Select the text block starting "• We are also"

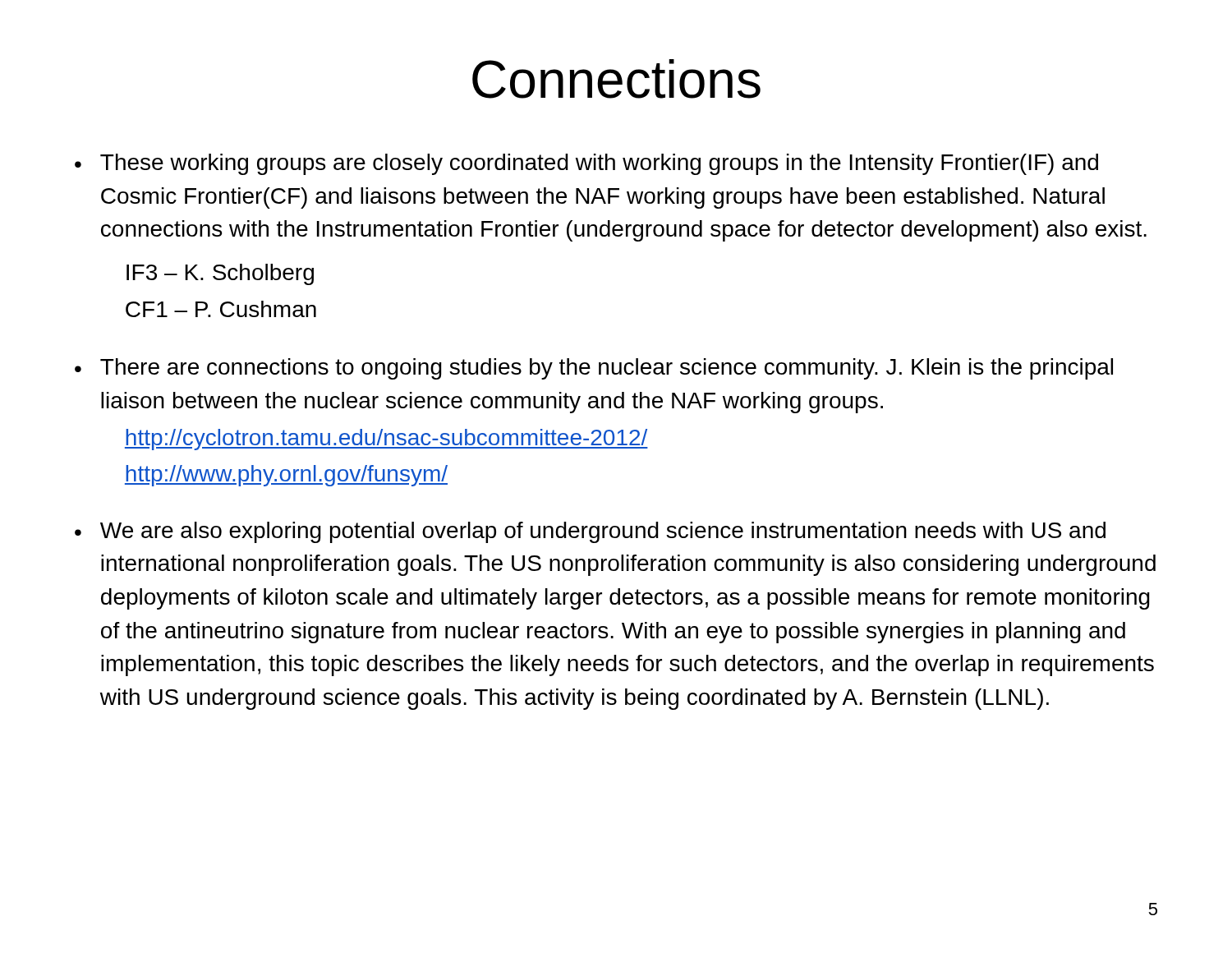tap(616, 614)
